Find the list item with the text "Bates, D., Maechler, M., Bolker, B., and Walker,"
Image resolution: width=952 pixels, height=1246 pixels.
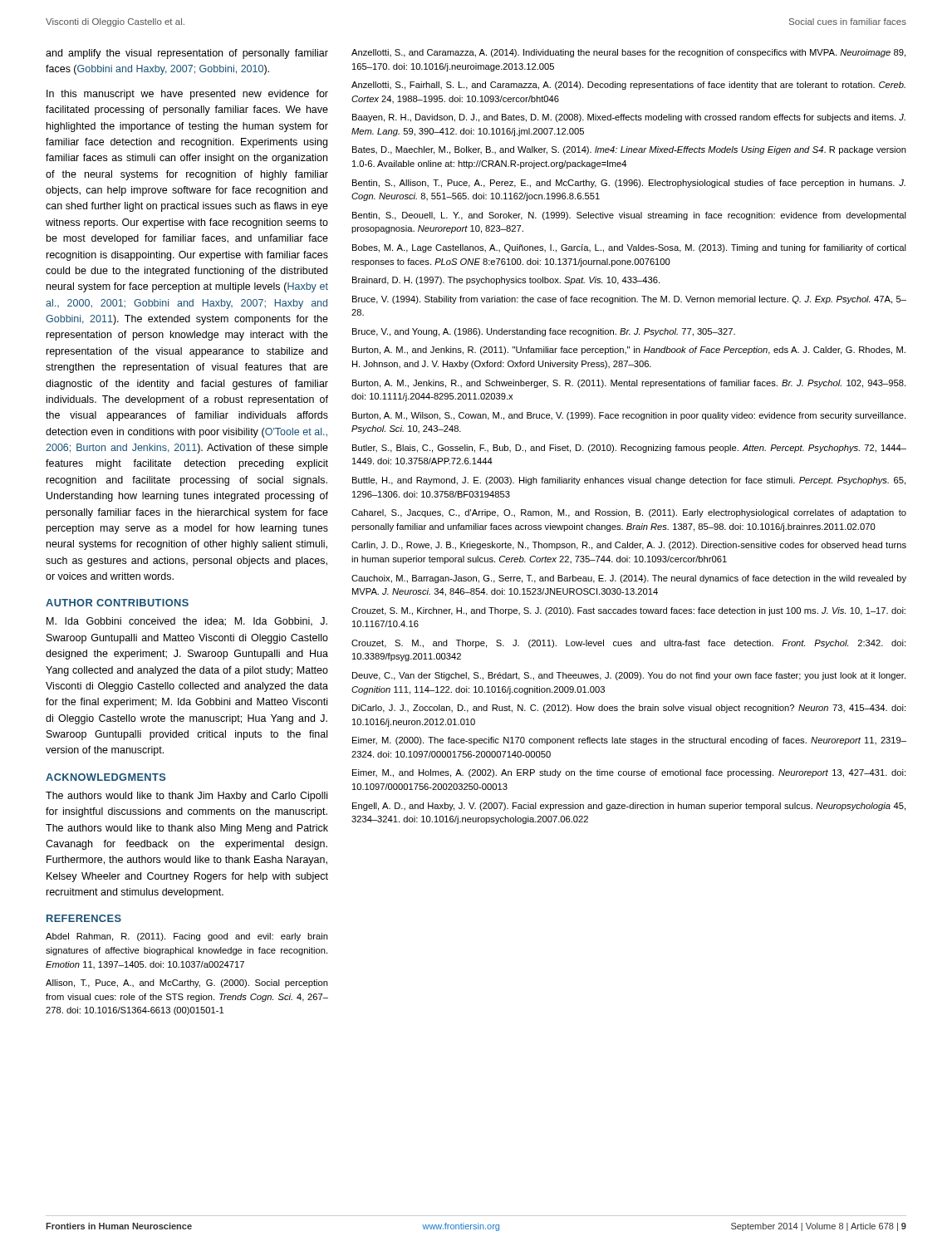629,157
